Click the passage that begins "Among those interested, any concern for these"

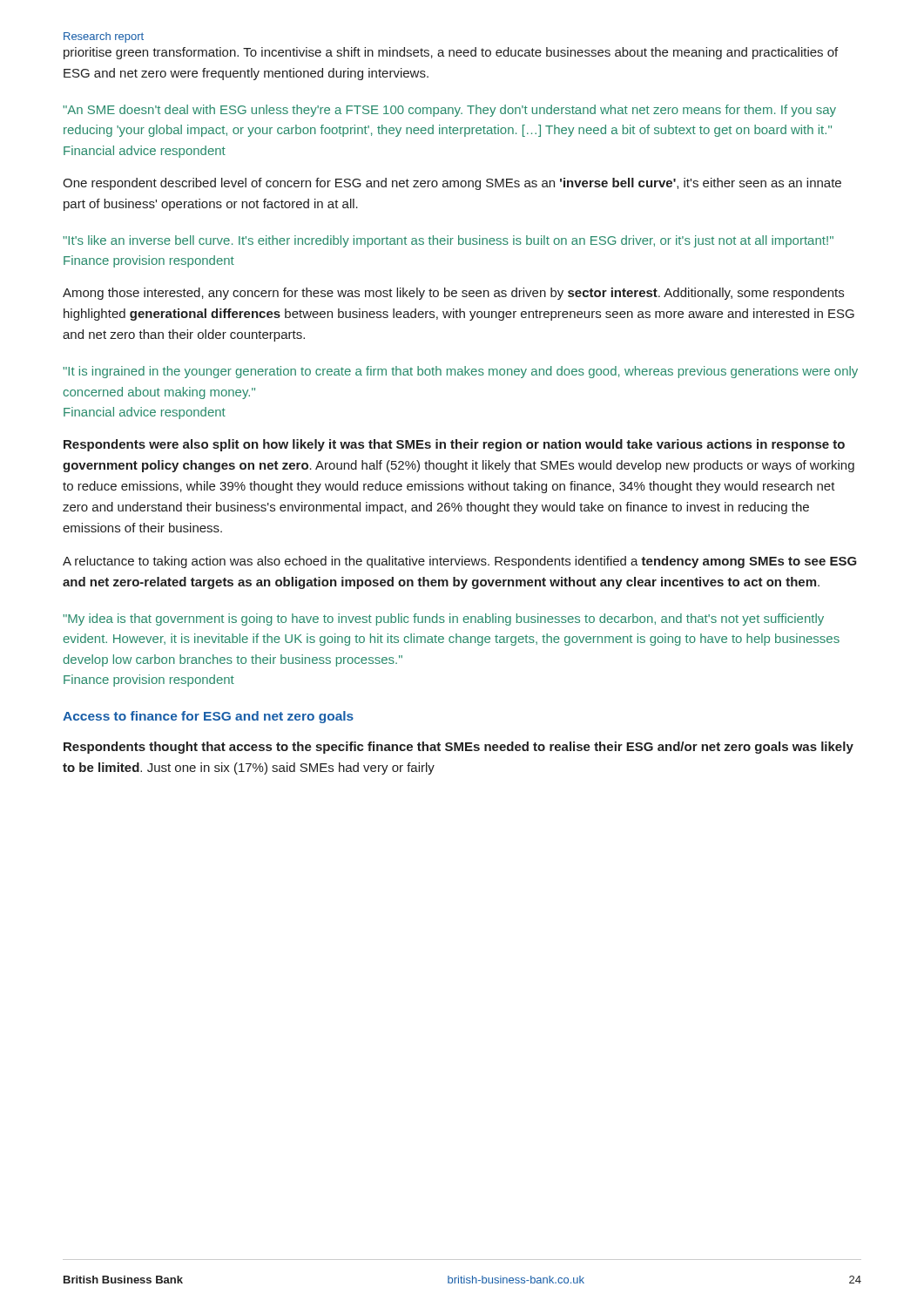(459, 313)
